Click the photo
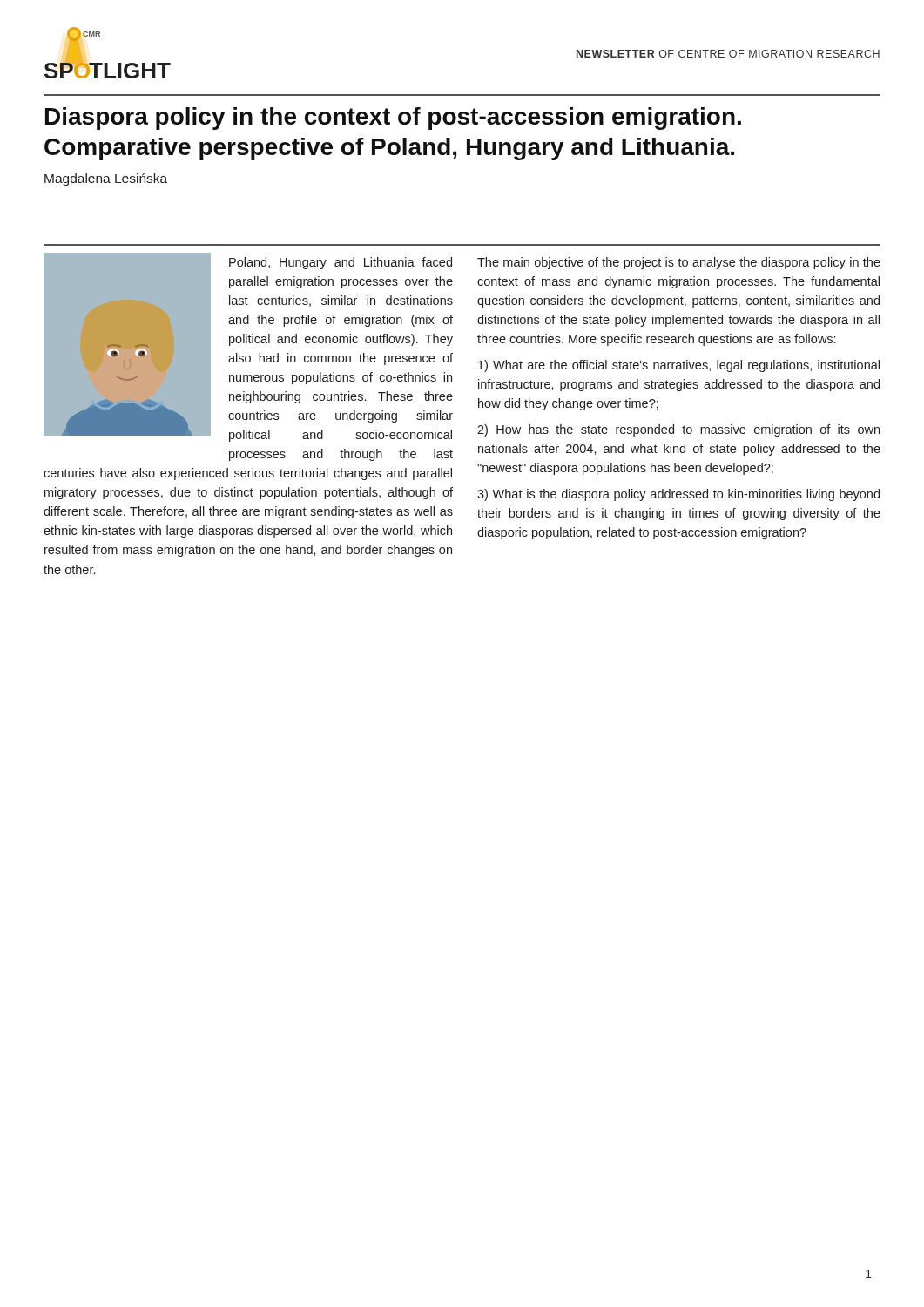 point(127,345)
